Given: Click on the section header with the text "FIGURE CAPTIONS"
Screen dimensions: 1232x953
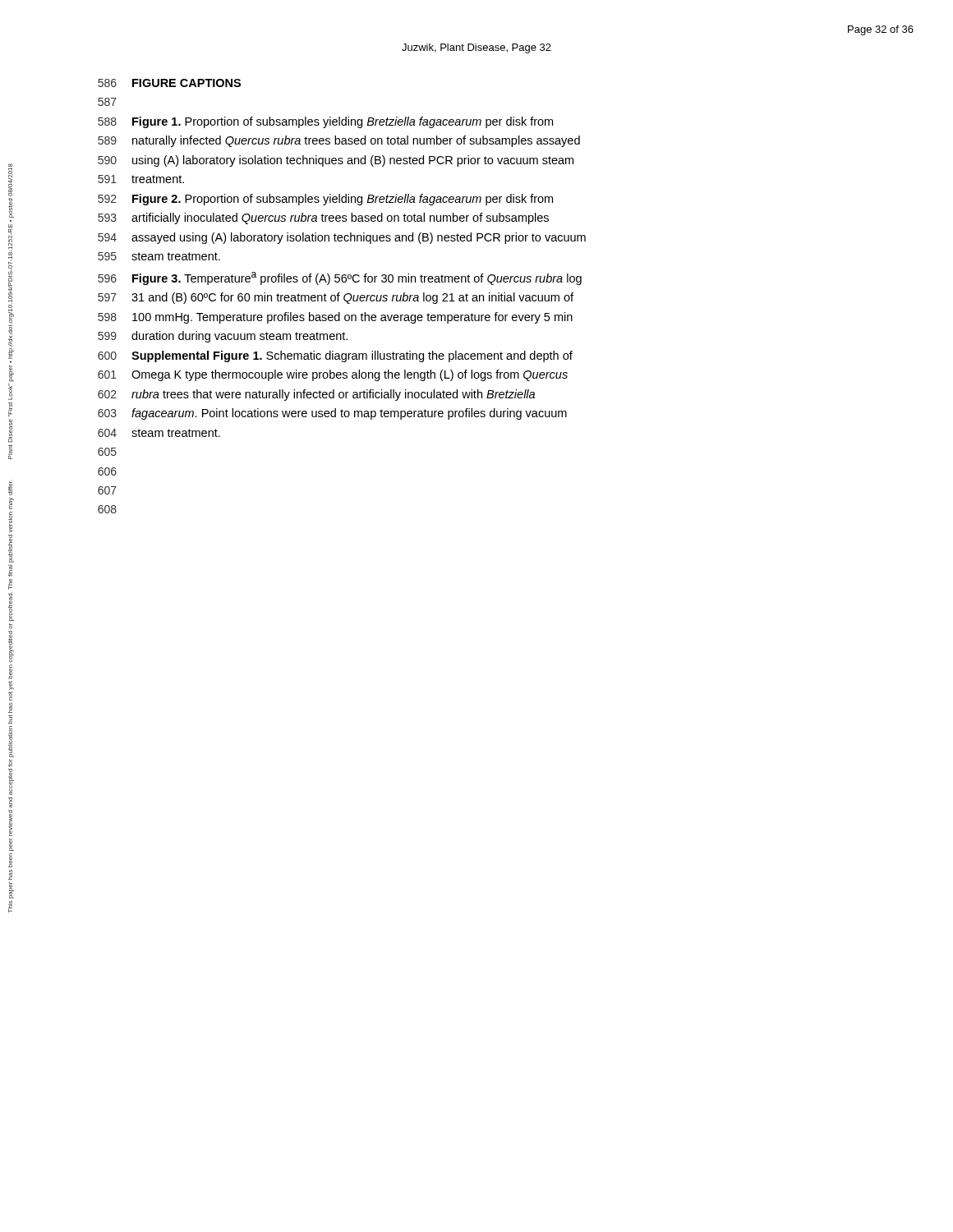Looking at the screenshot, I should [186, 83].
